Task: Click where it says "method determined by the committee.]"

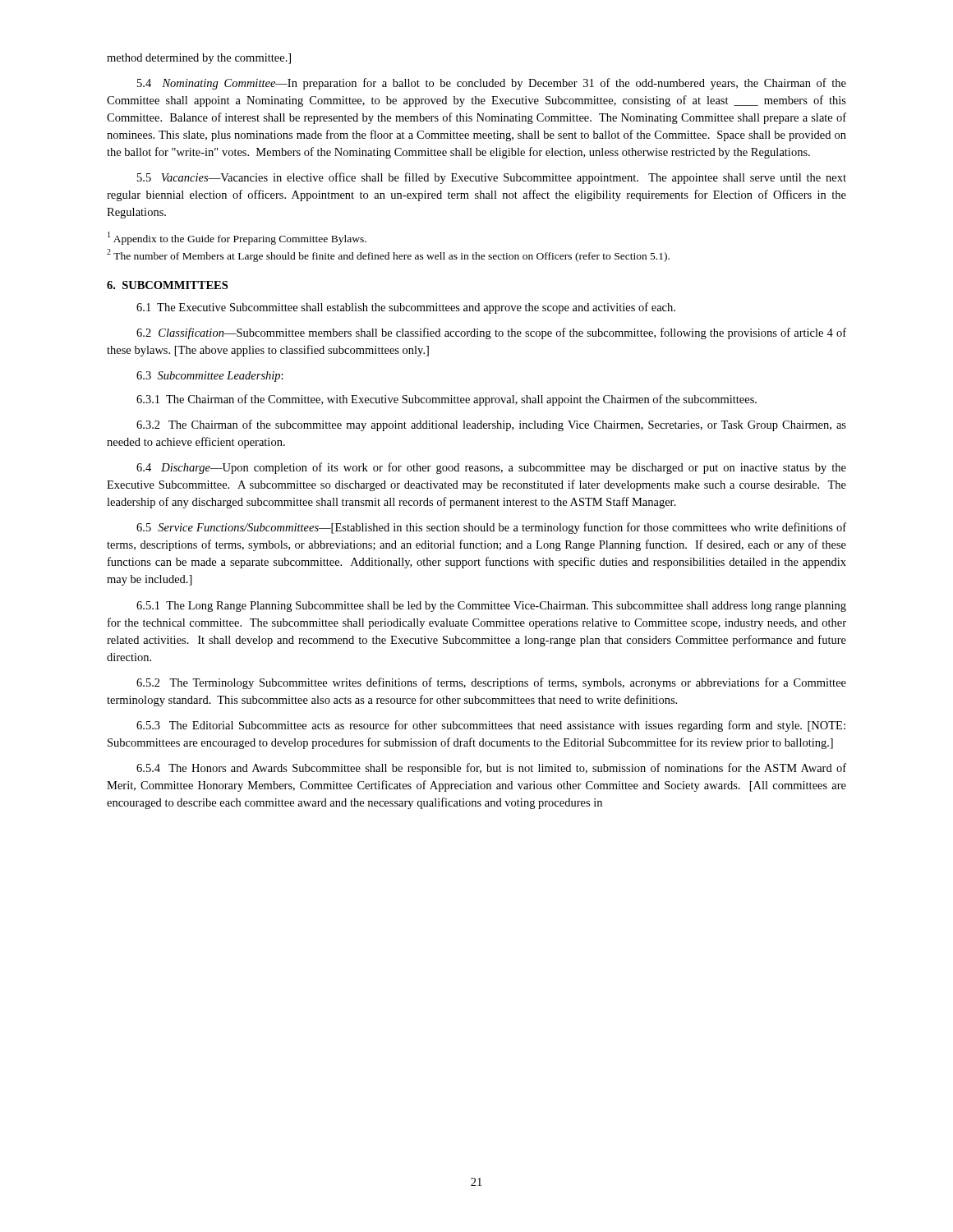Action: pos(199,59)
